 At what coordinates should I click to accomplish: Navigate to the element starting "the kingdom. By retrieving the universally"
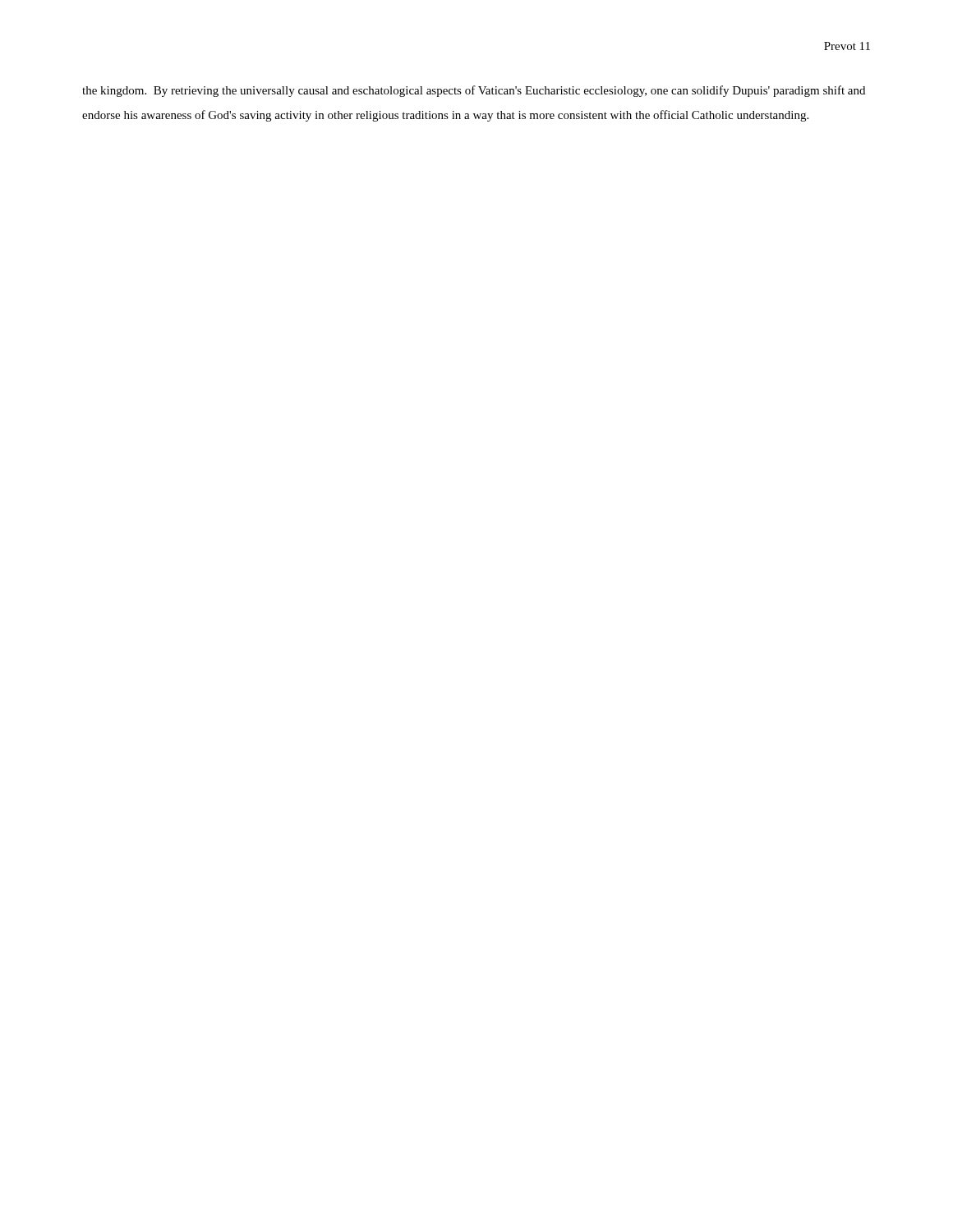pyautogui.click(x=474, y=103)
